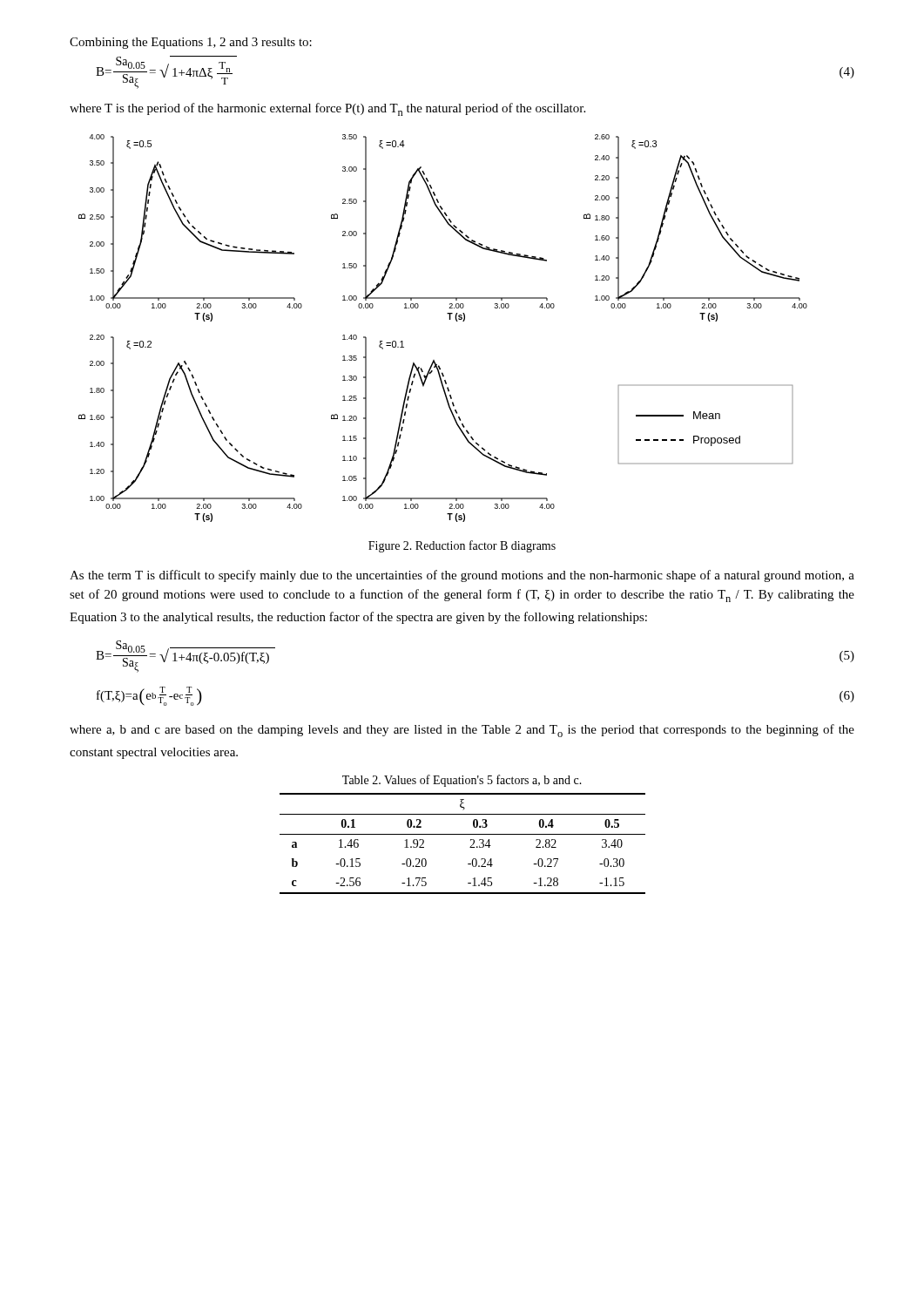The width and height of the screenshot is (924, 1307).
Task: Find the continuous plot
Action: pos(462,333)
